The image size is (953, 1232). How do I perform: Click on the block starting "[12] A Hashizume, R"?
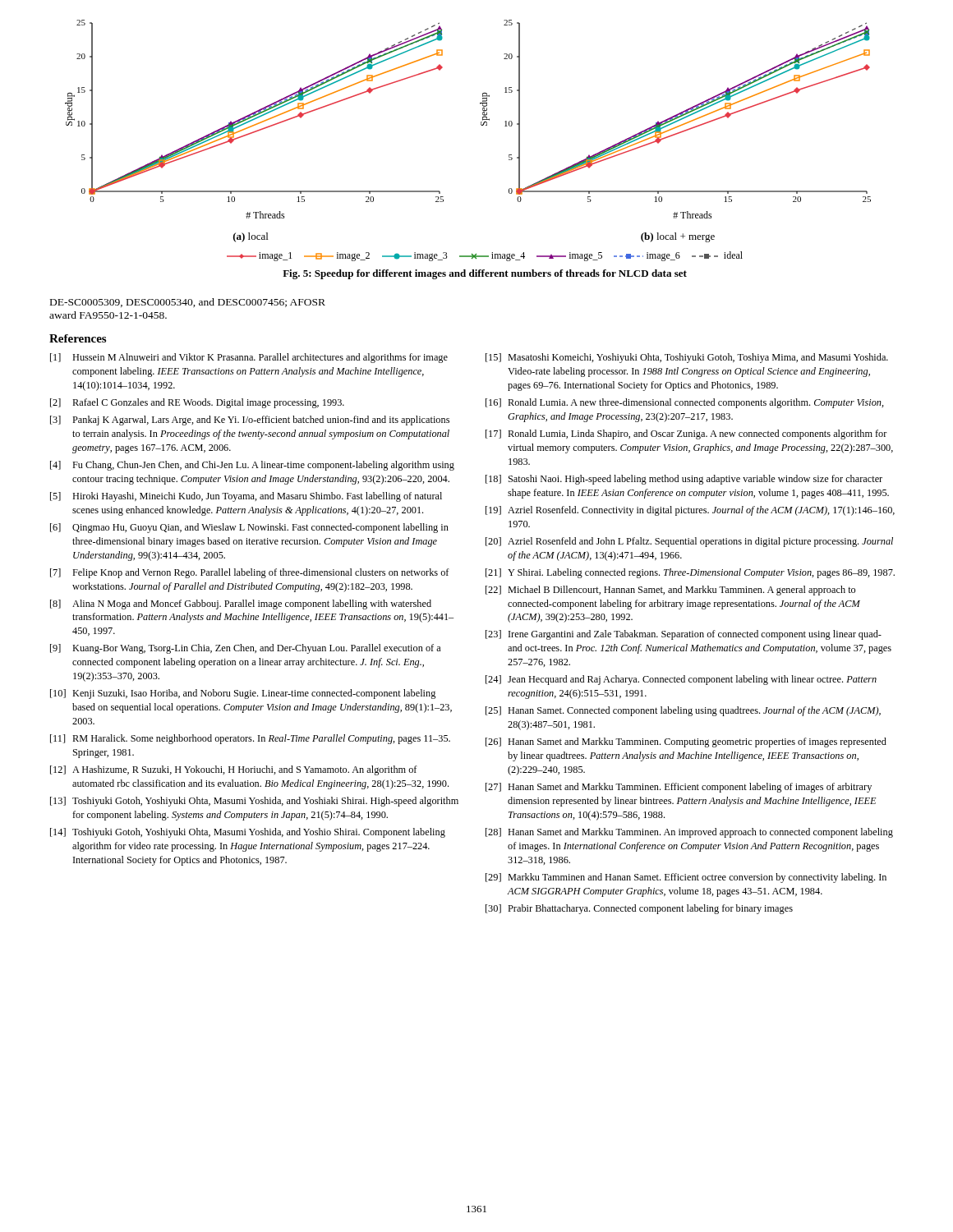[x=255, y=777]
